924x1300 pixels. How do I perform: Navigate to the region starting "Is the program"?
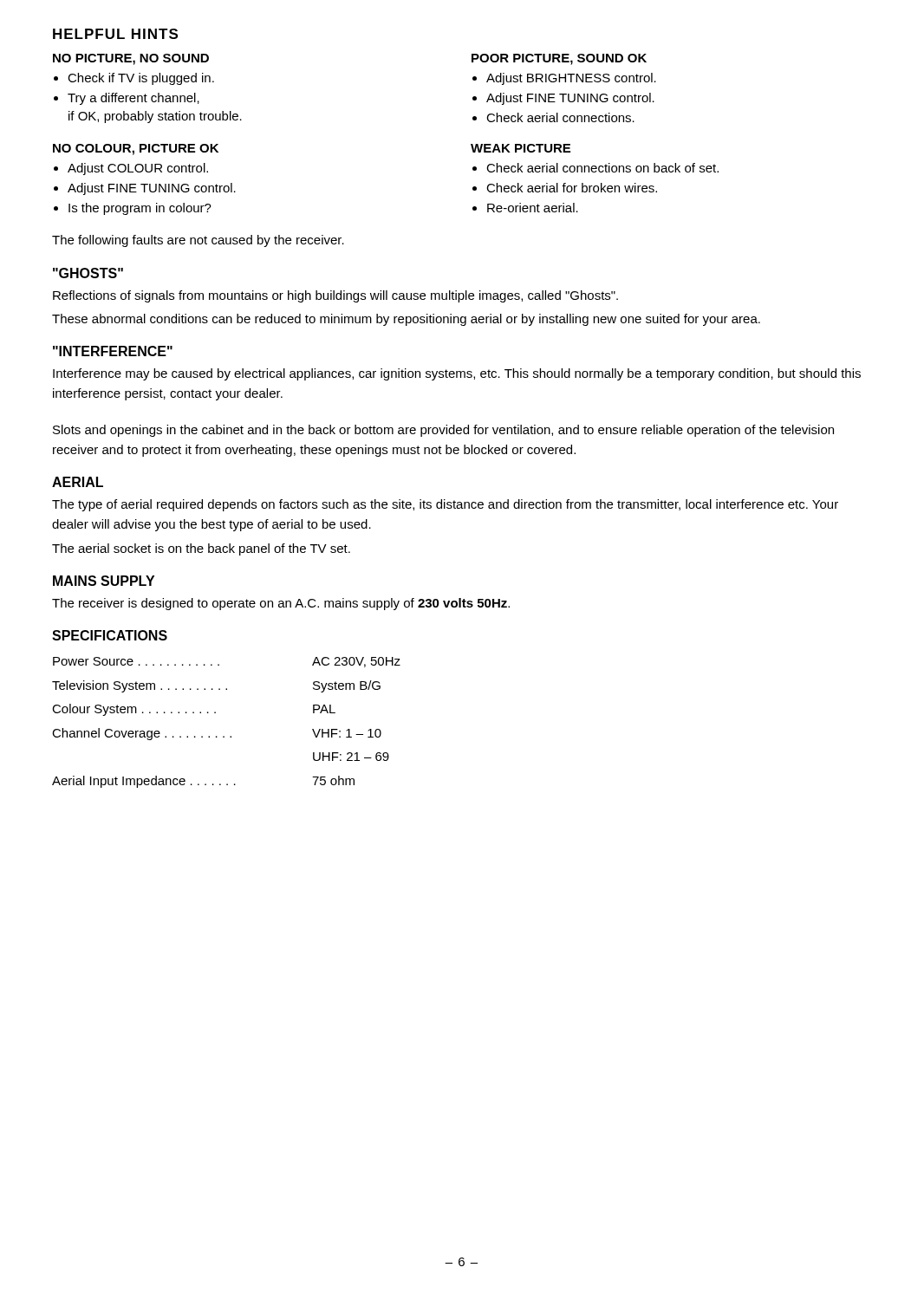140,208
